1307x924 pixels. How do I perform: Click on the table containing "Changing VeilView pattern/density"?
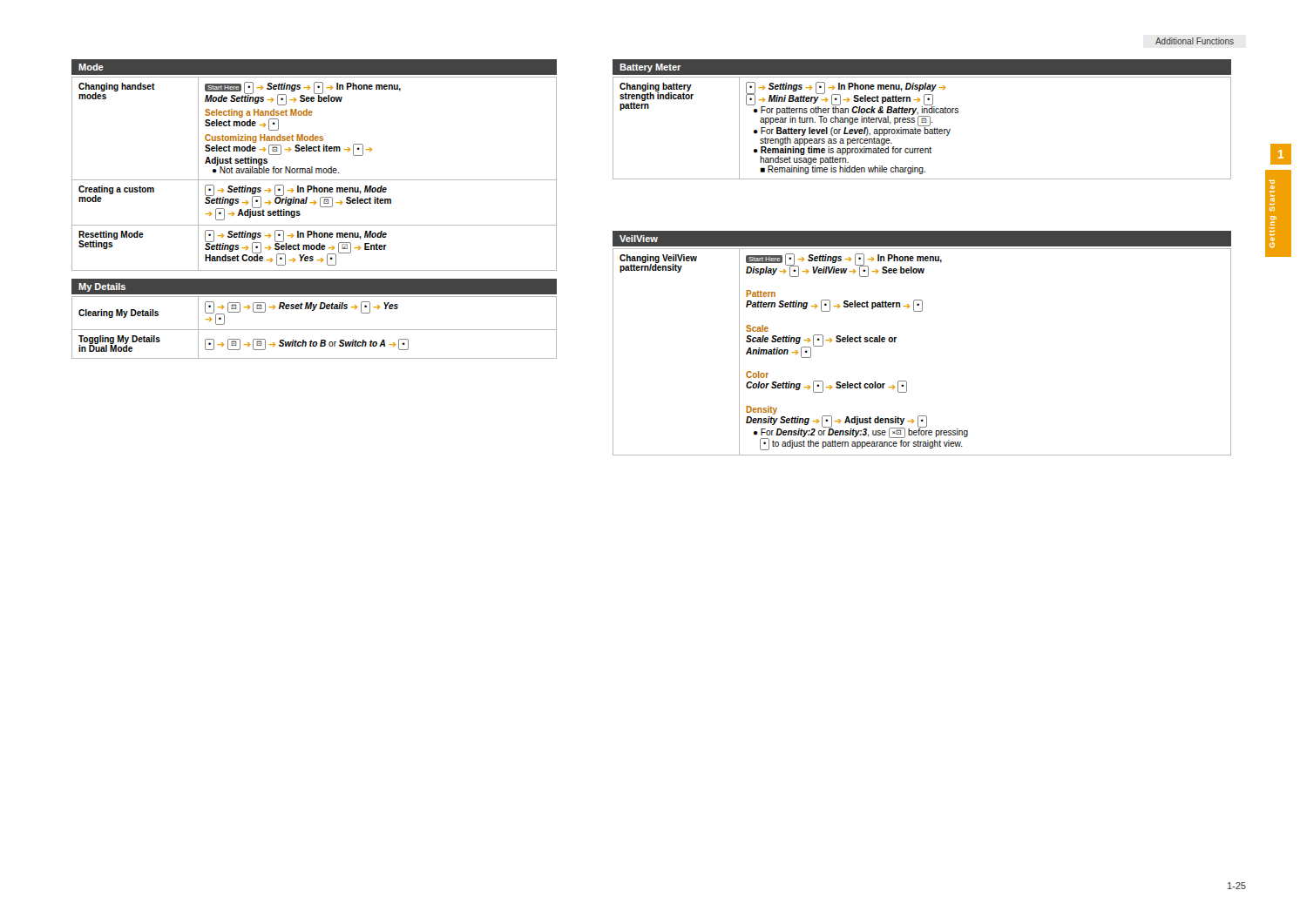922,352
